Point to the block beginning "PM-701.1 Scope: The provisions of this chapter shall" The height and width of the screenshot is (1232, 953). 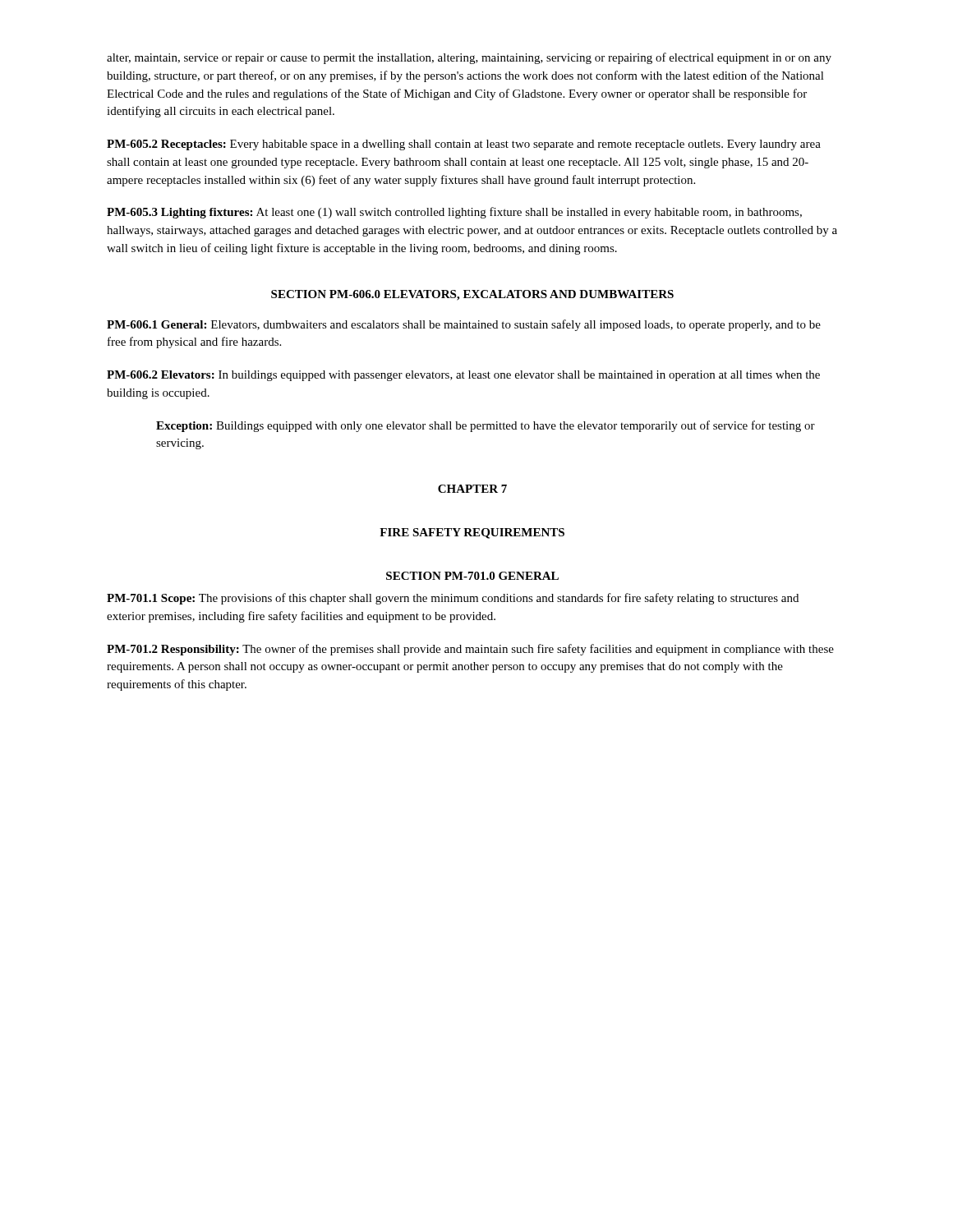[x=453, y=607]
